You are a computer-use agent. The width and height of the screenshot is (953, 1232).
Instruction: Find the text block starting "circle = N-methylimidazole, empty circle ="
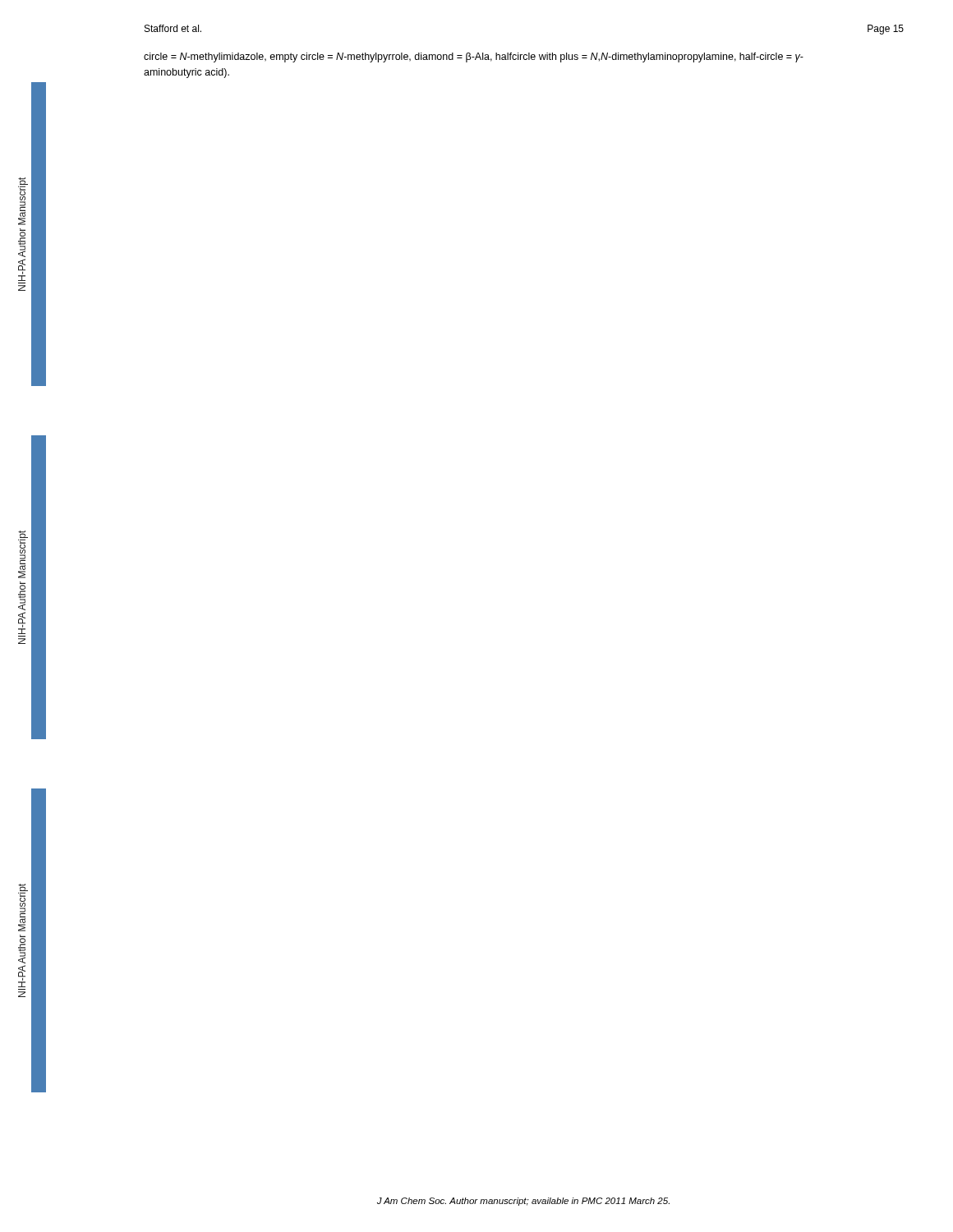474,64
